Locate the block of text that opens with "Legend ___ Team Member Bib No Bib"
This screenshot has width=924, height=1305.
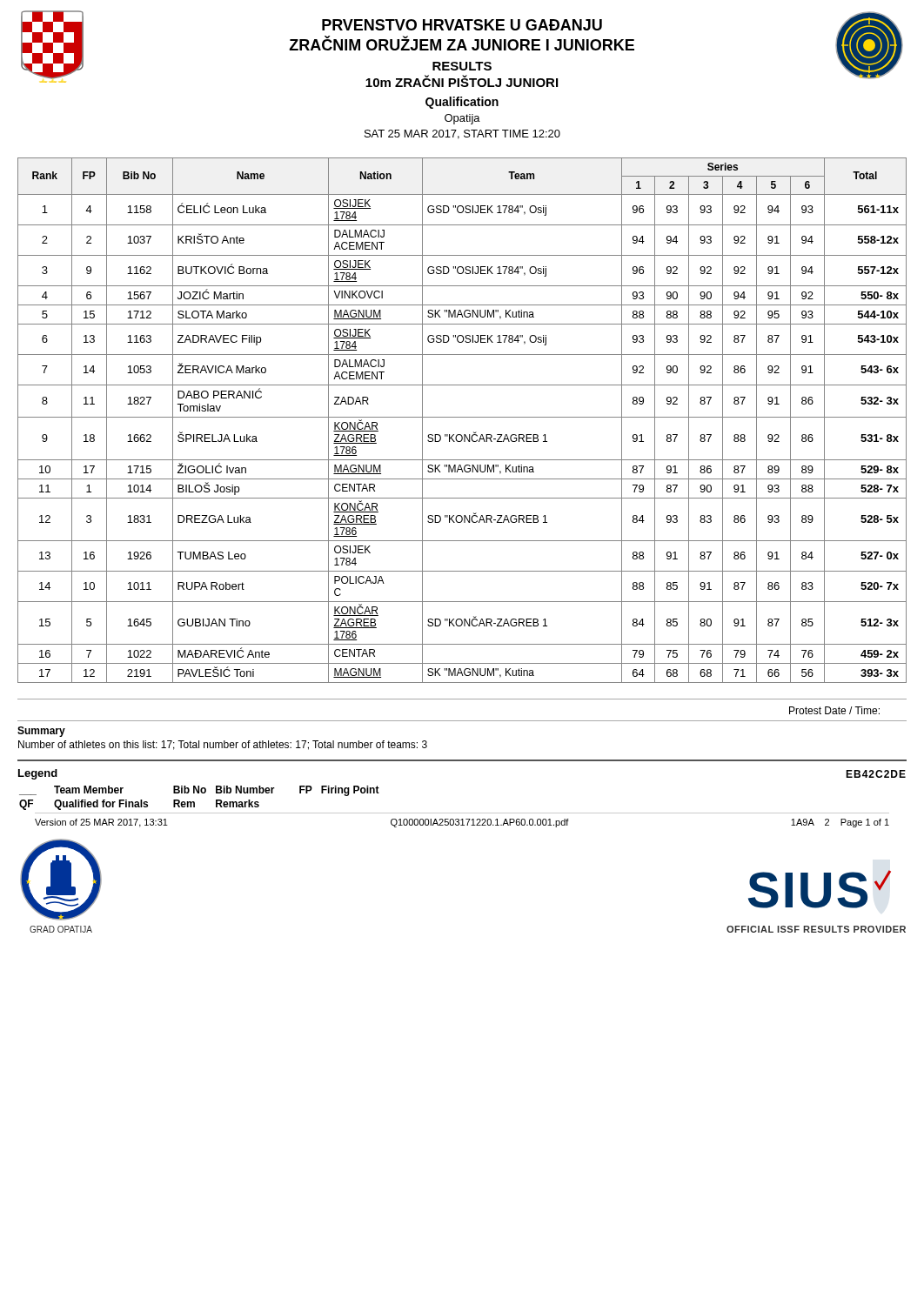click(x=31, y=774)
